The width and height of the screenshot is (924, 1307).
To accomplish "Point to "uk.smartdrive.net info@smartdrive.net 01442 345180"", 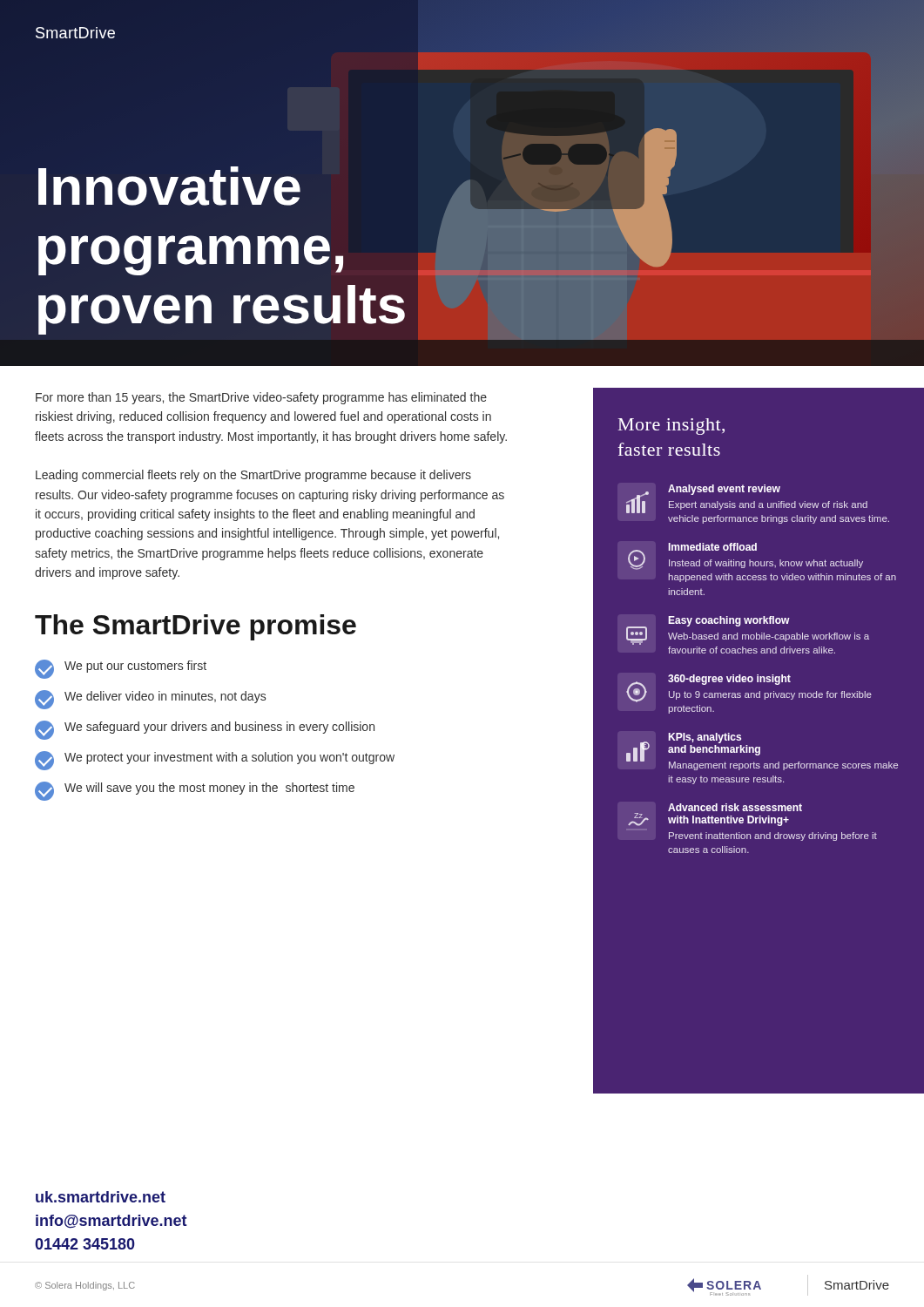I will [111, 1221].
